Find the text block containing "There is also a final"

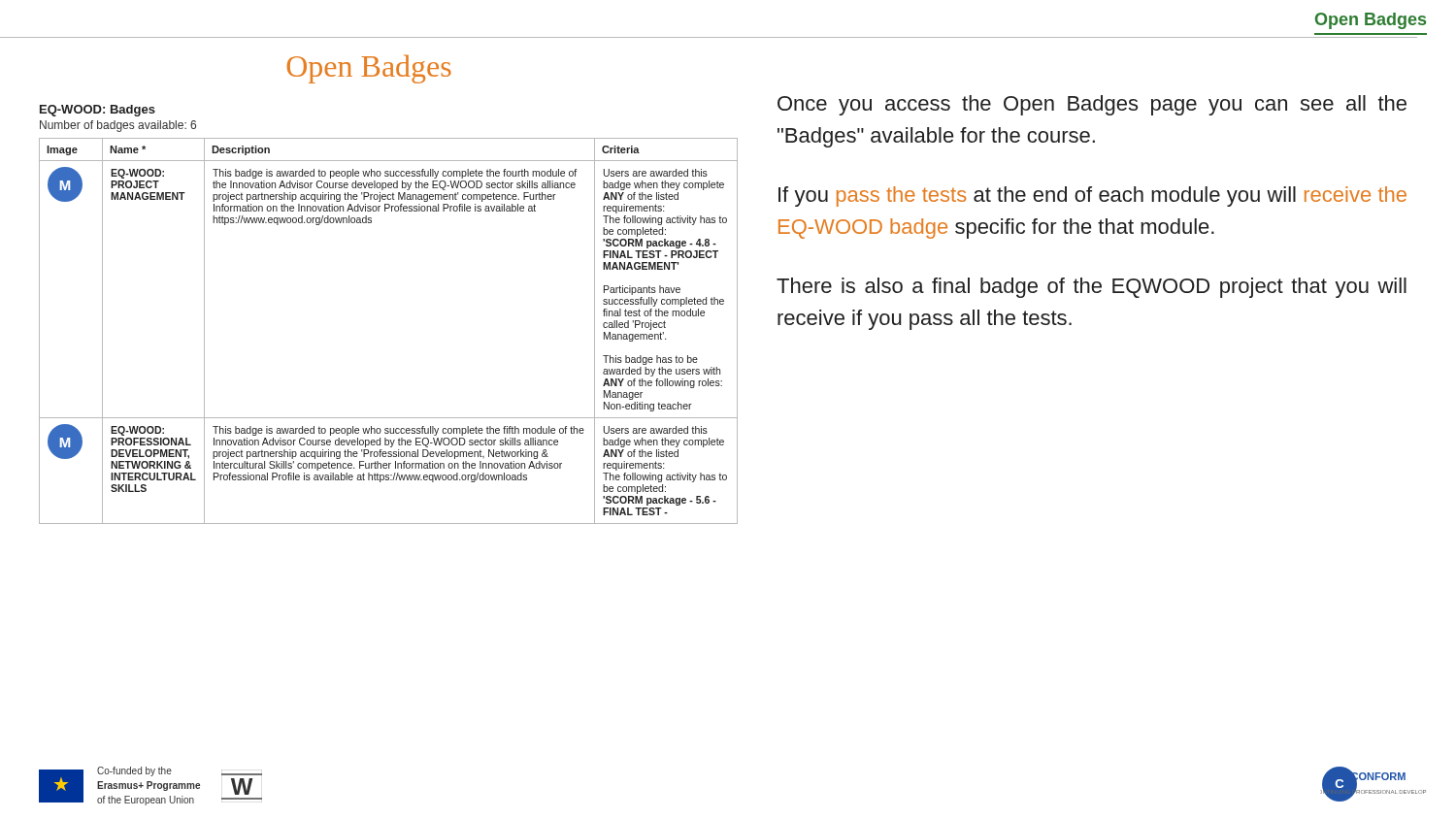pos(1092,302)
